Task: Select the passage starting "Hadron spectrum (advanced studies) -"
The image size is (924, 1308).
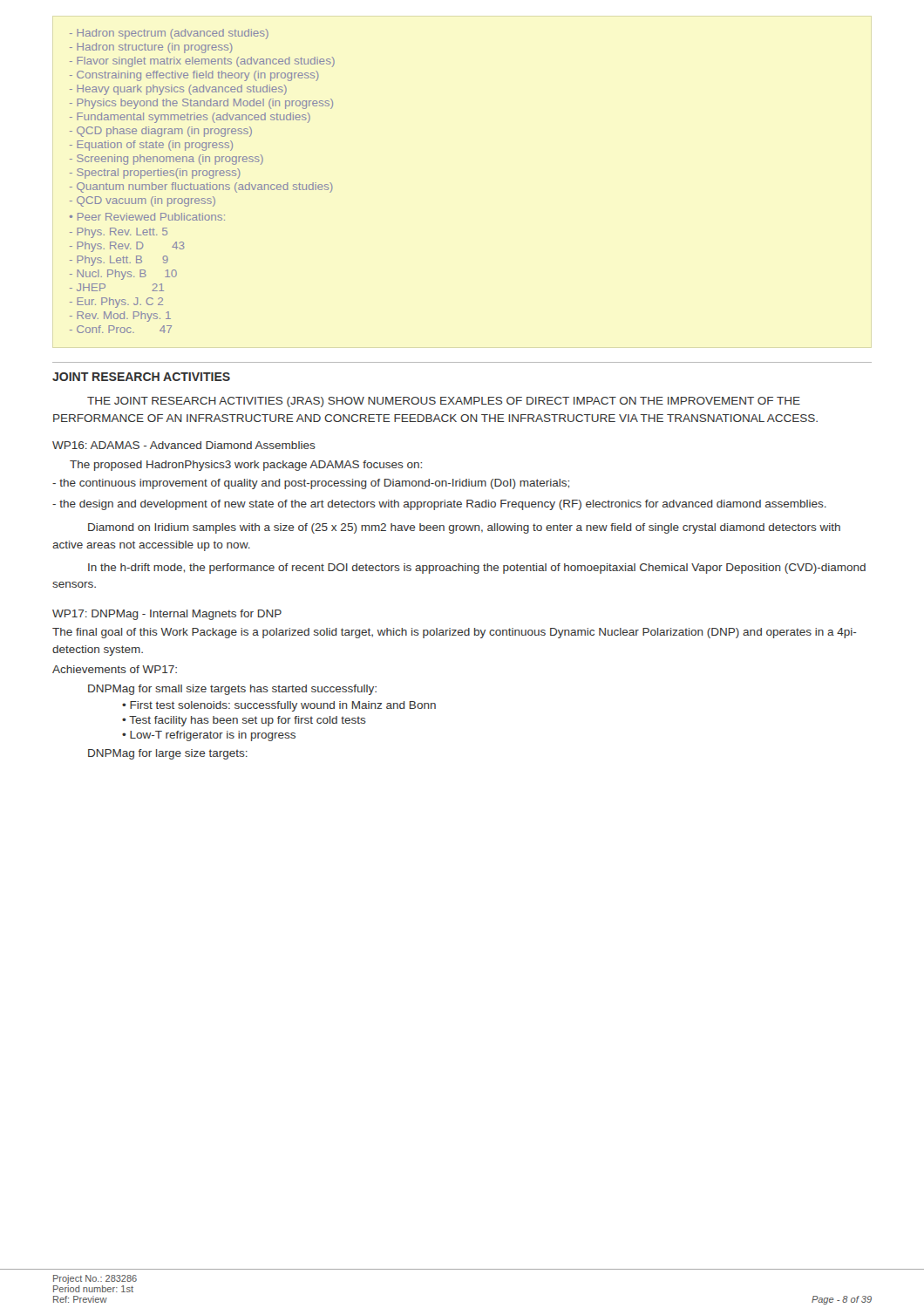Action: pos(169,34)
